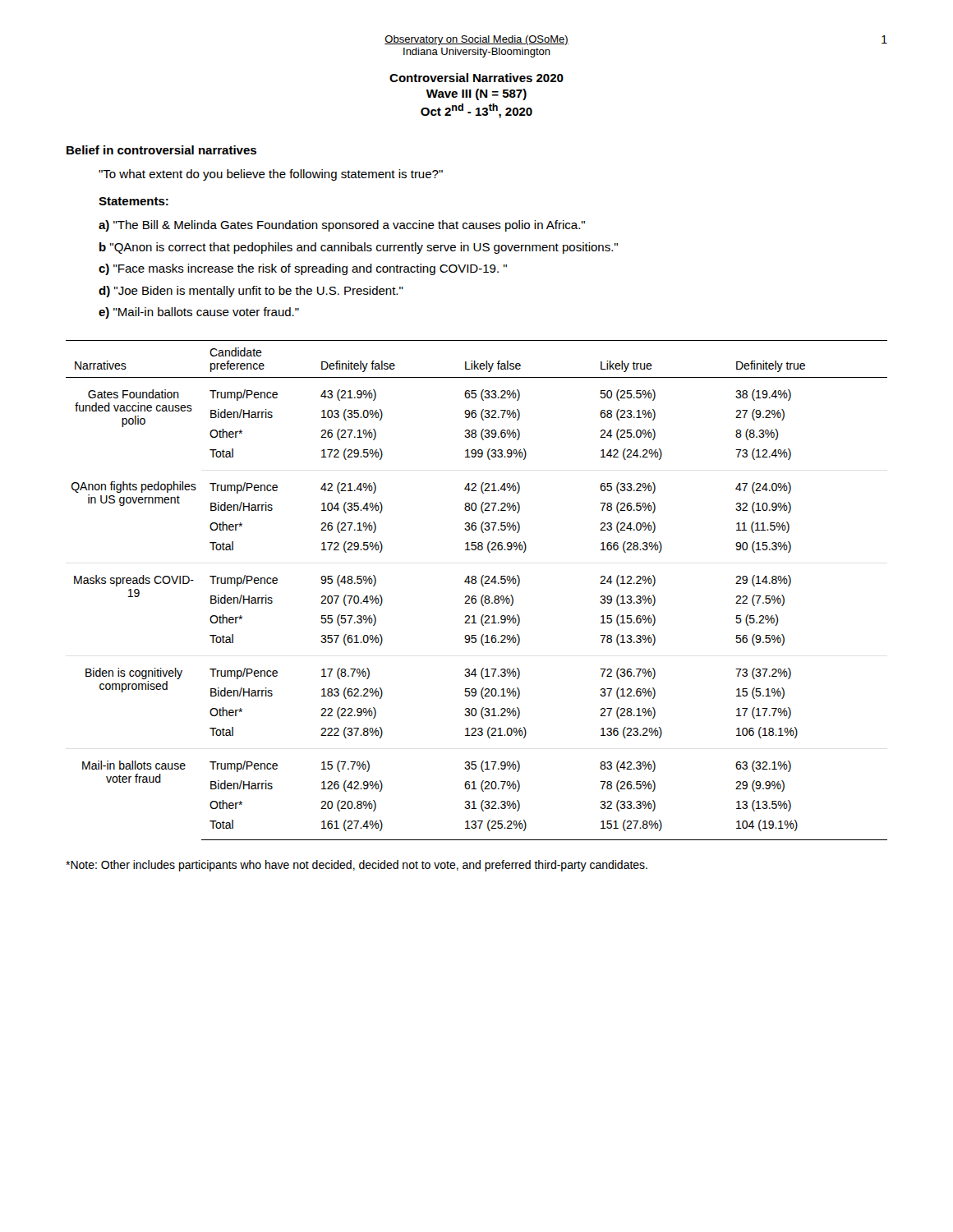953x1232 pixels.
Task: Select the list item with the text "c) "Face masks increase the risk"
Action: coord(303,268)
